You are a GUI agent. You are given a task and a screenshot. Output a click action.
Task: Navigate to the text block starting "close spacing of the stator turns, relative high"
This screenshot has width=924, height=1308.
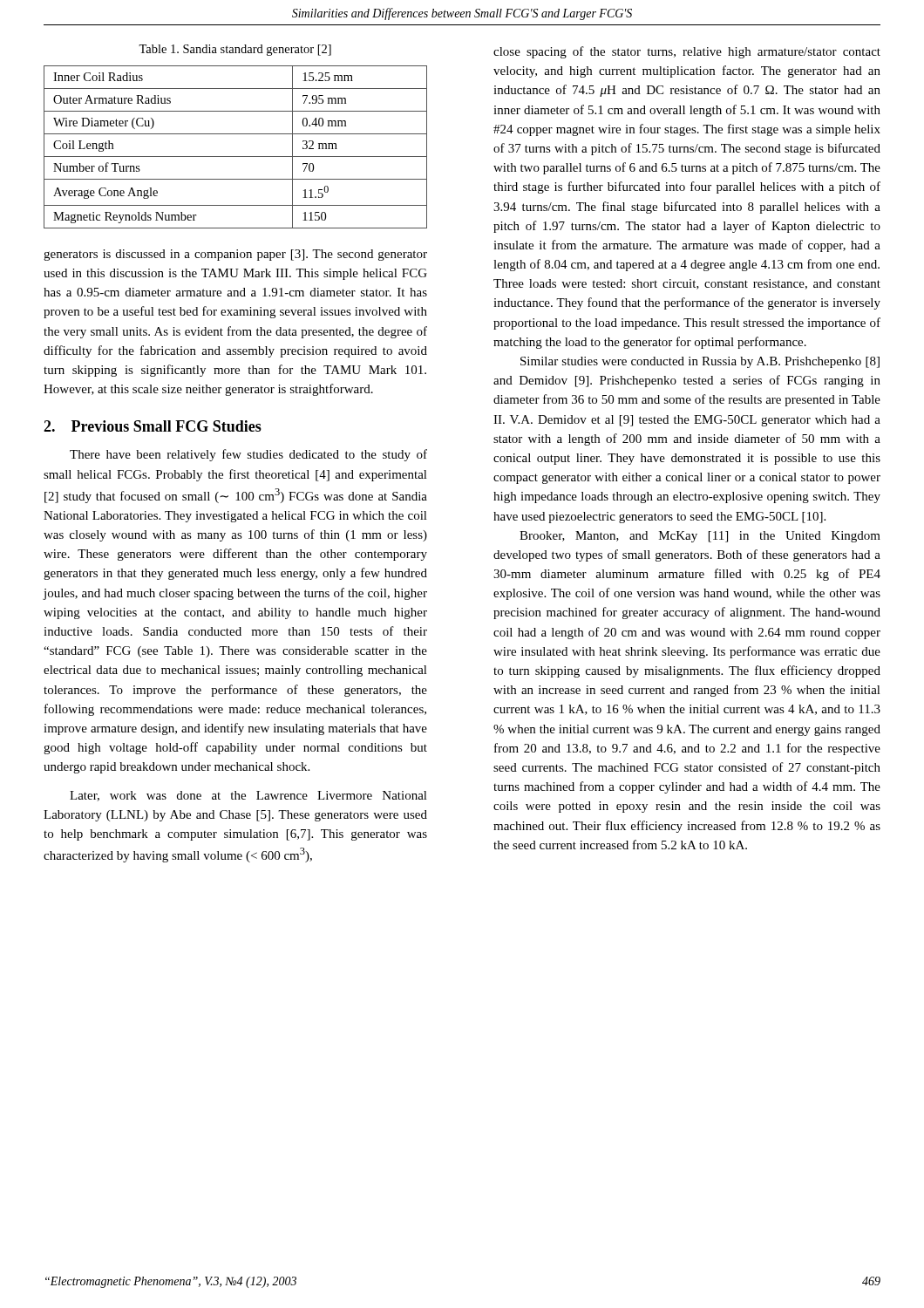click(687, 448)
